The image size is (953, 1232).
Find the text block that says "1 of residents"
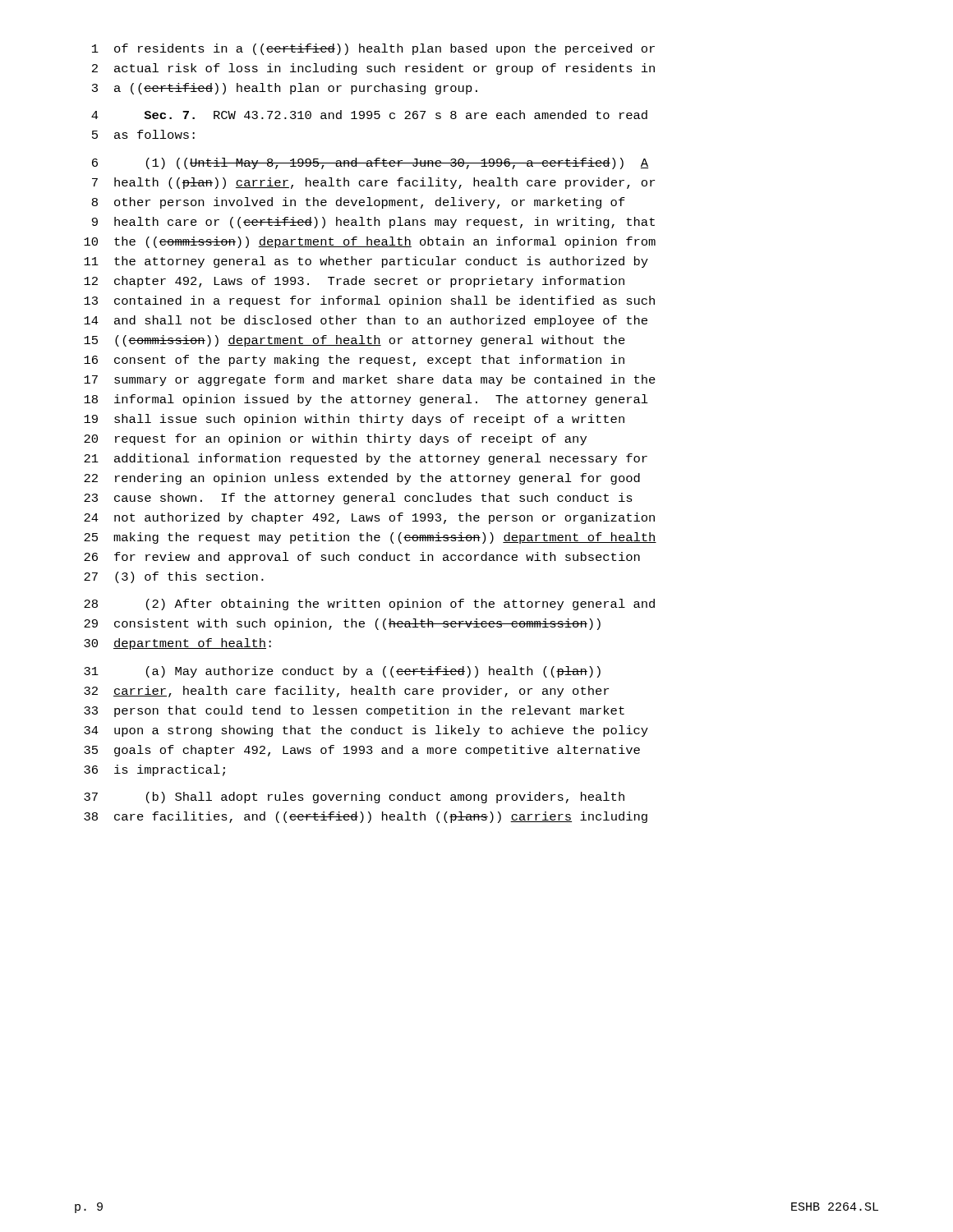476,69
